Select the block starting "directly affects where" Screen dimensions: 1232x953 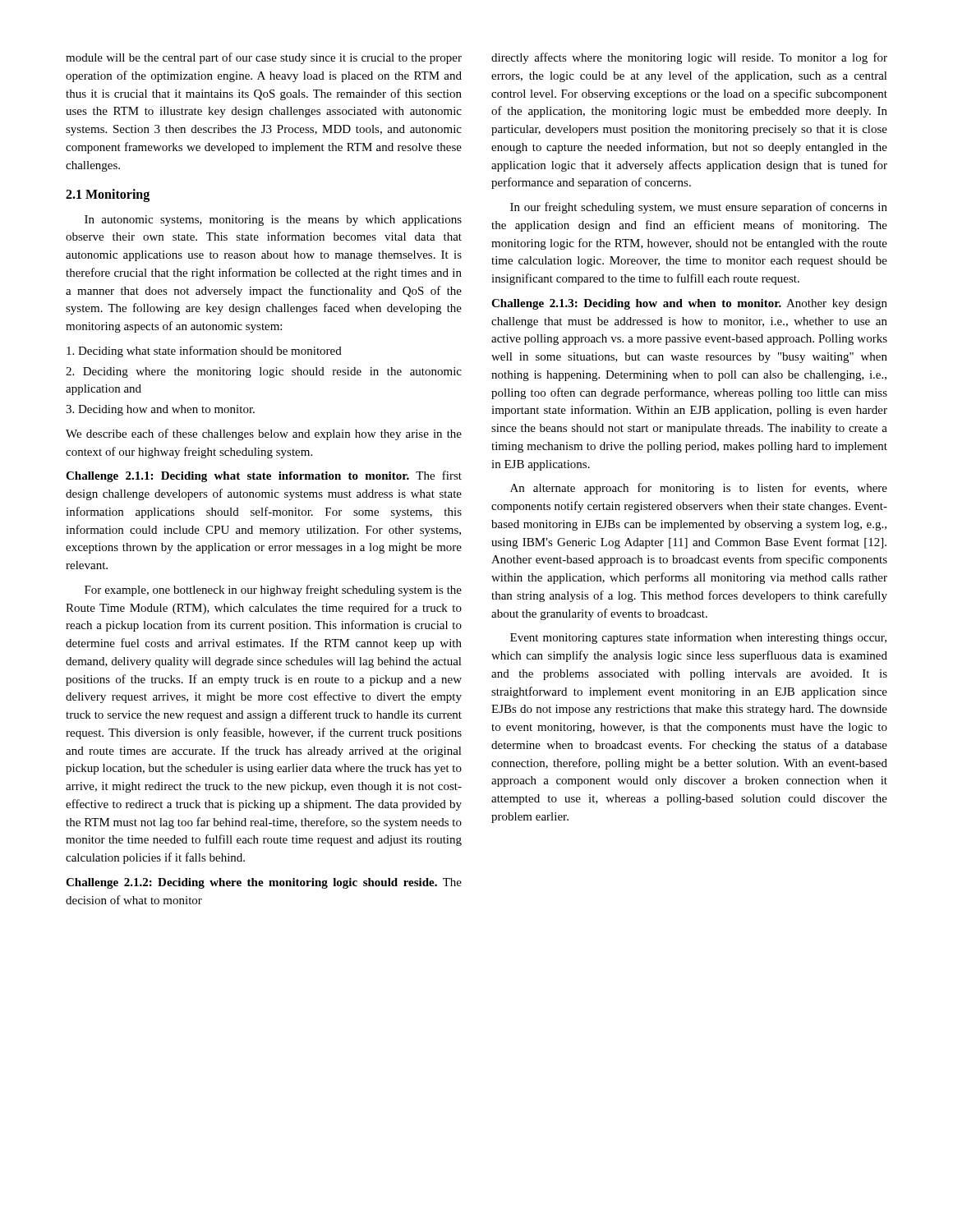point(689,121)
